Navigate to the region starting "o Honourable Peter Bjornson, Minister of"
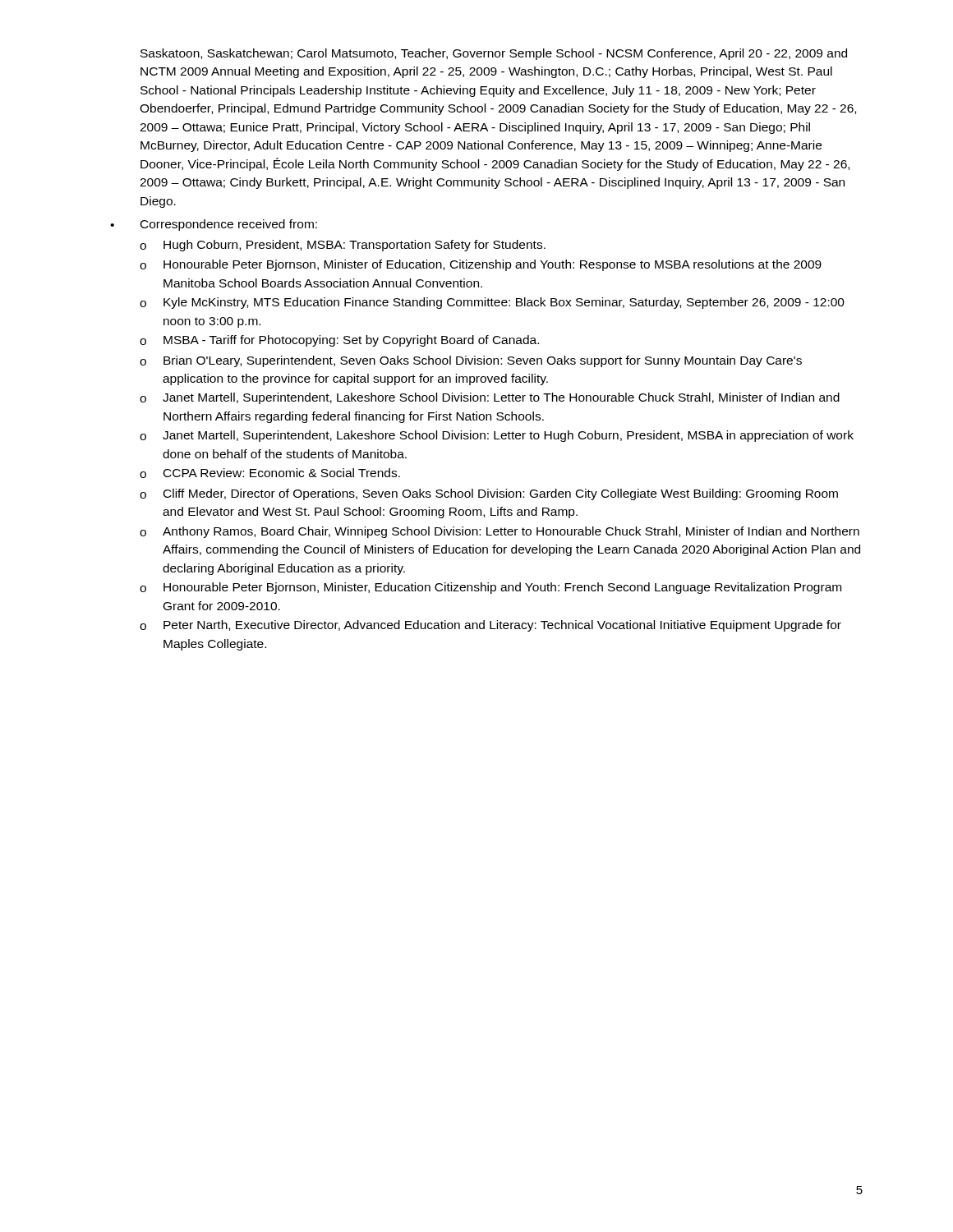 pyautogui.click(x=501, y=274)
